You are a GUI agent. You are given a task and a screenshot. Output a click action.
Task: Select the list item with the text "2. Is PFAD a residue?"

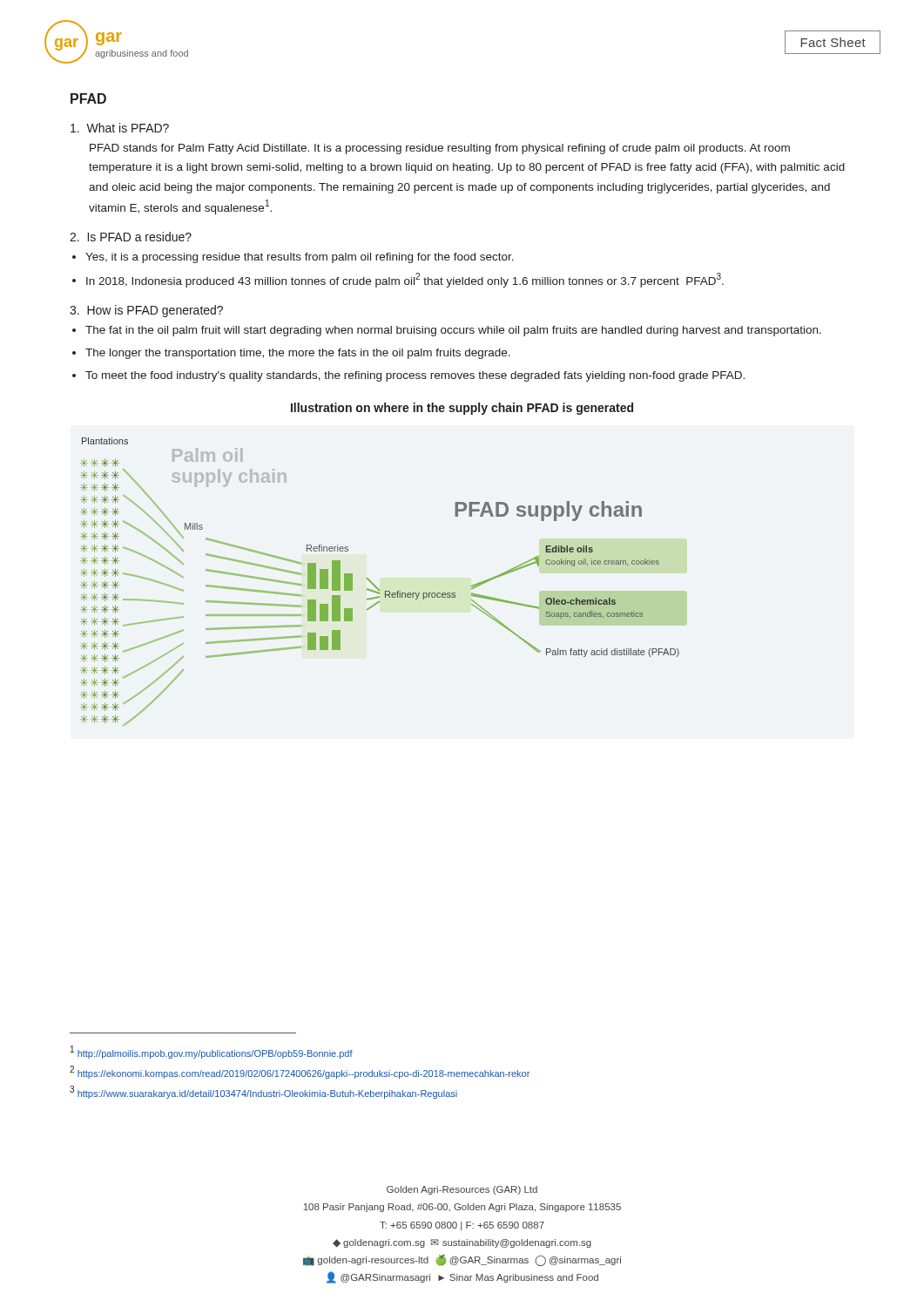coord(462,260)
